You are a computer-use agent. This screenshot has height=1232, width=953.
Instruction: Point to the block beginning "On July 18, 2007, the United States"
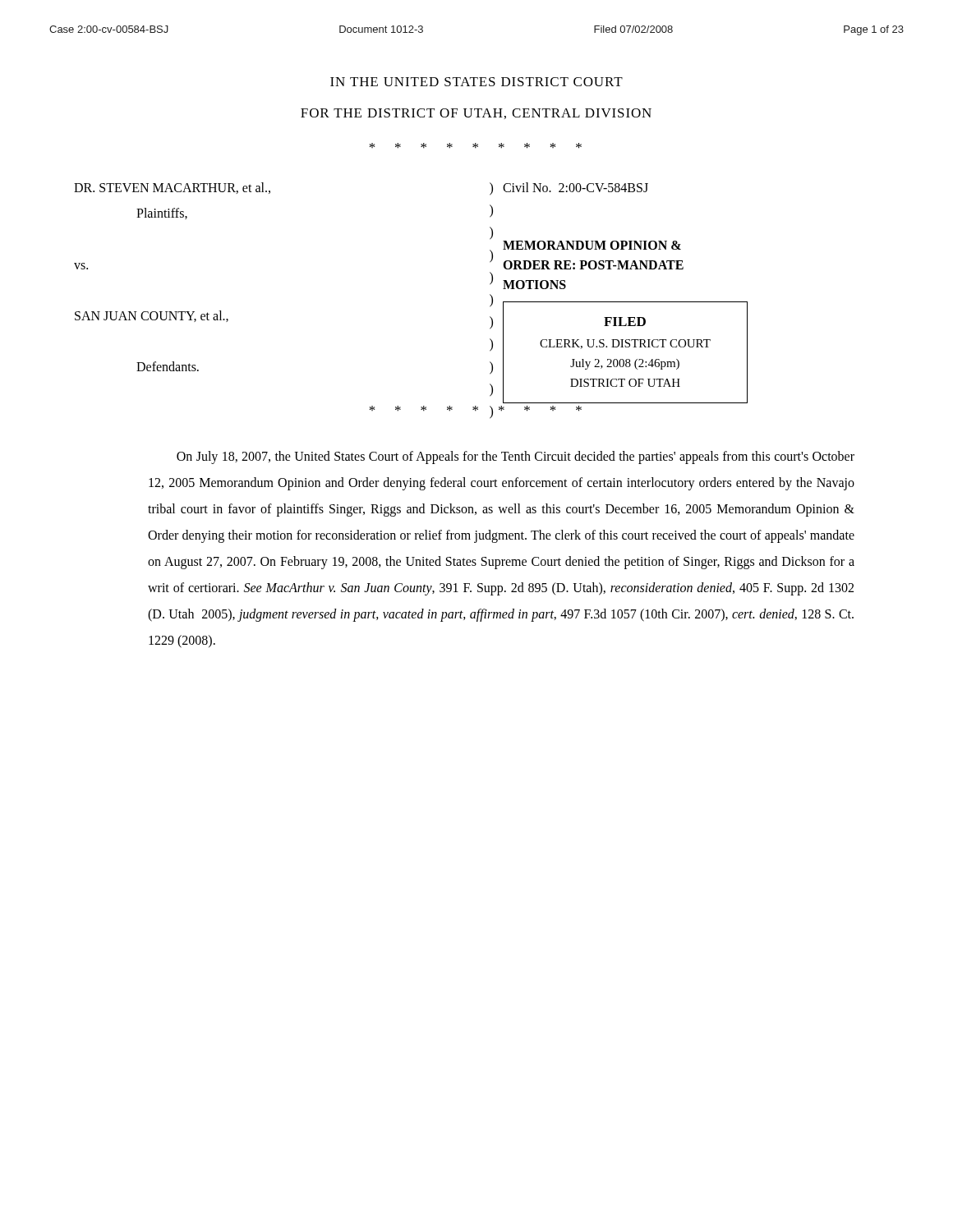point(501,549)
